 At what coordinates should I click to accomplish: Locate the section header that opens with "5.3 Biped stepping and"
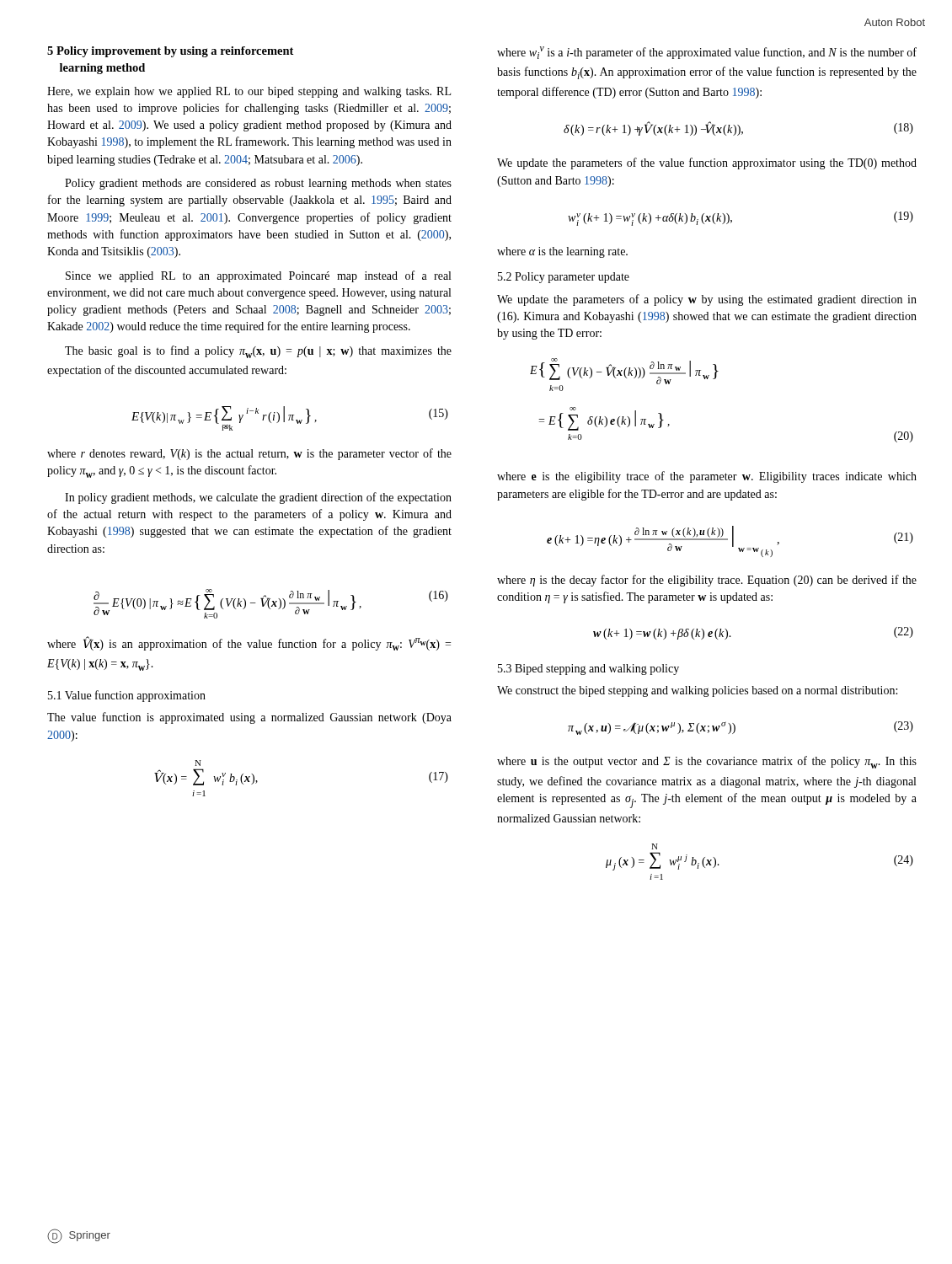click(x=588, y=668)
